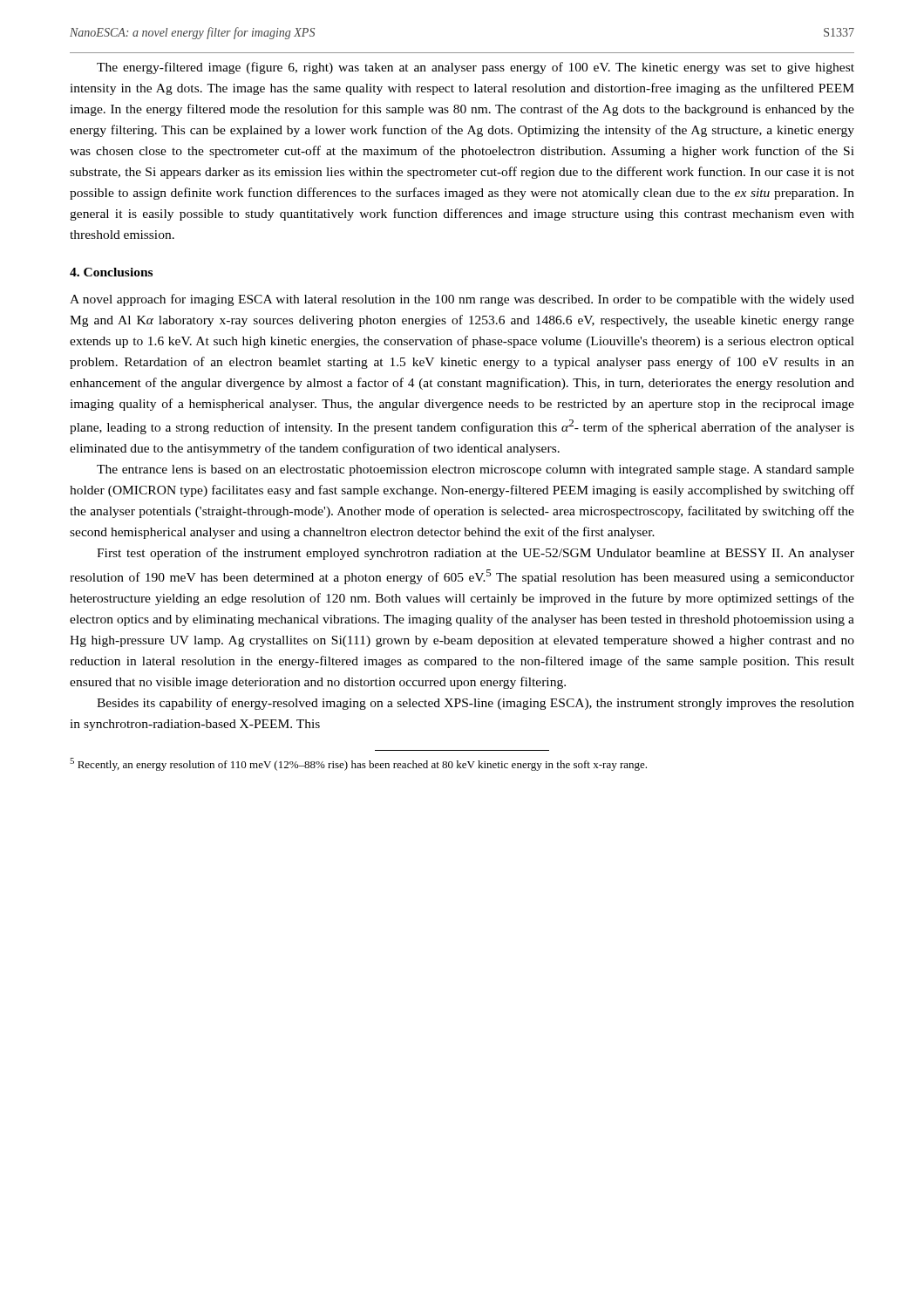Find the element starting "4. Conclusions"
Image resolution: width=924 pixels, height=1308 pixels.
coord(111,272)
